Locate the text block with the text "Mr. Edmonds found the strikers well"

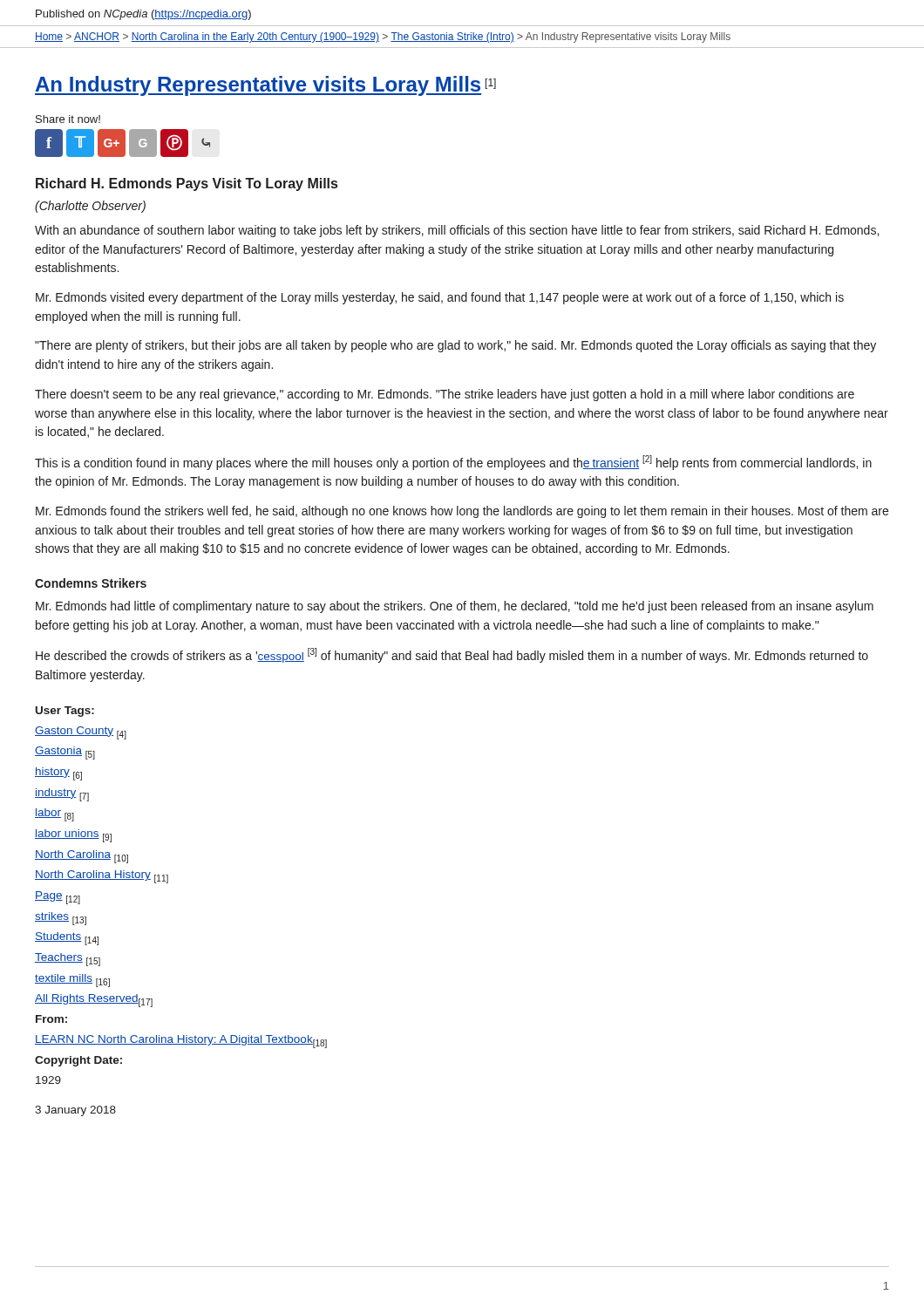(x=462, y=530)
